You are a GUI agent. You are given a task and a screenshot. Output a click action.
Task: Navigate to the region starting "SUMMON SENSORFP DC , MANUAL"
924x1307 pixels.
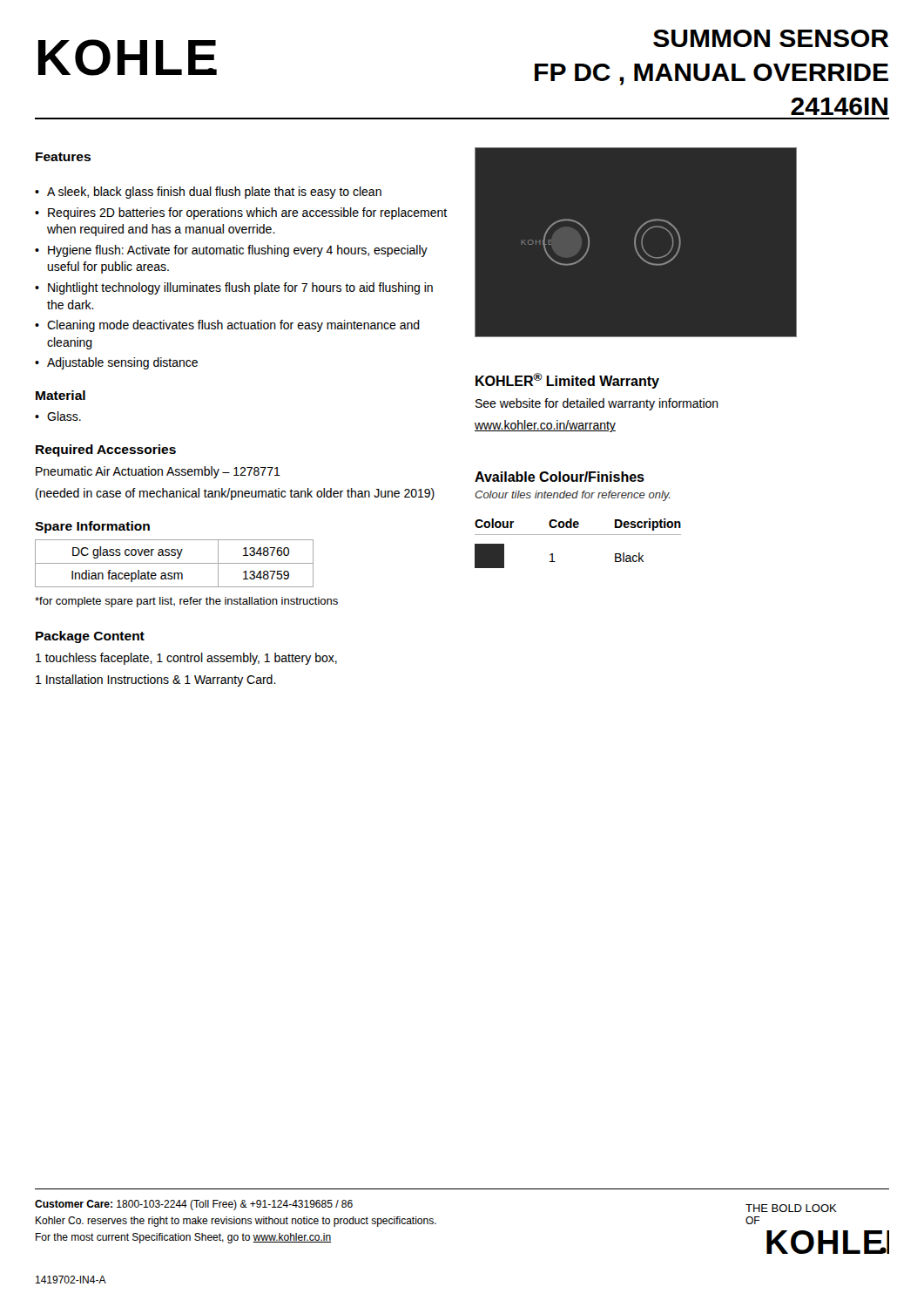pos(711,72)
